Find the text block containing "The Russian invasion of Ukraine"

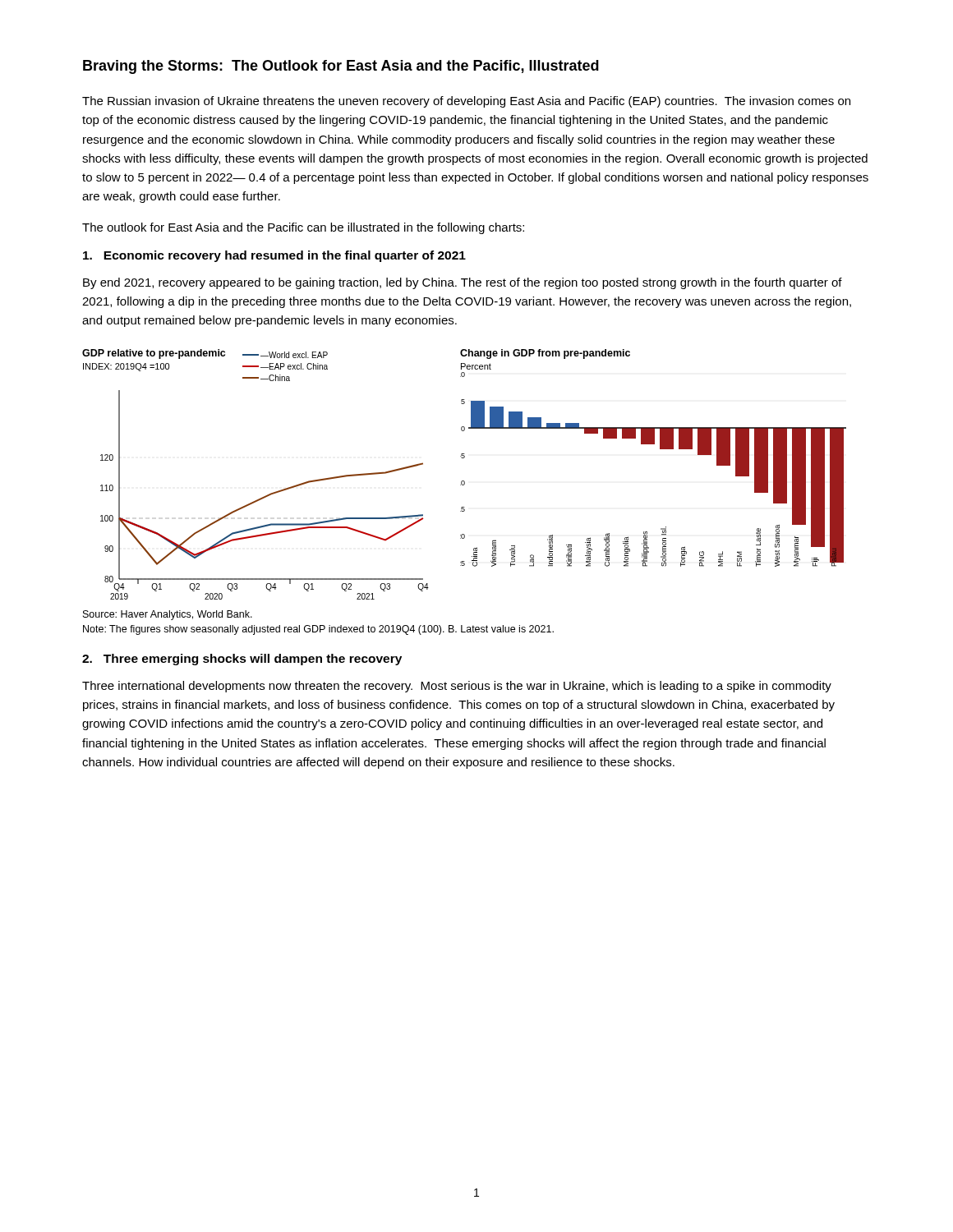[475, 148]
